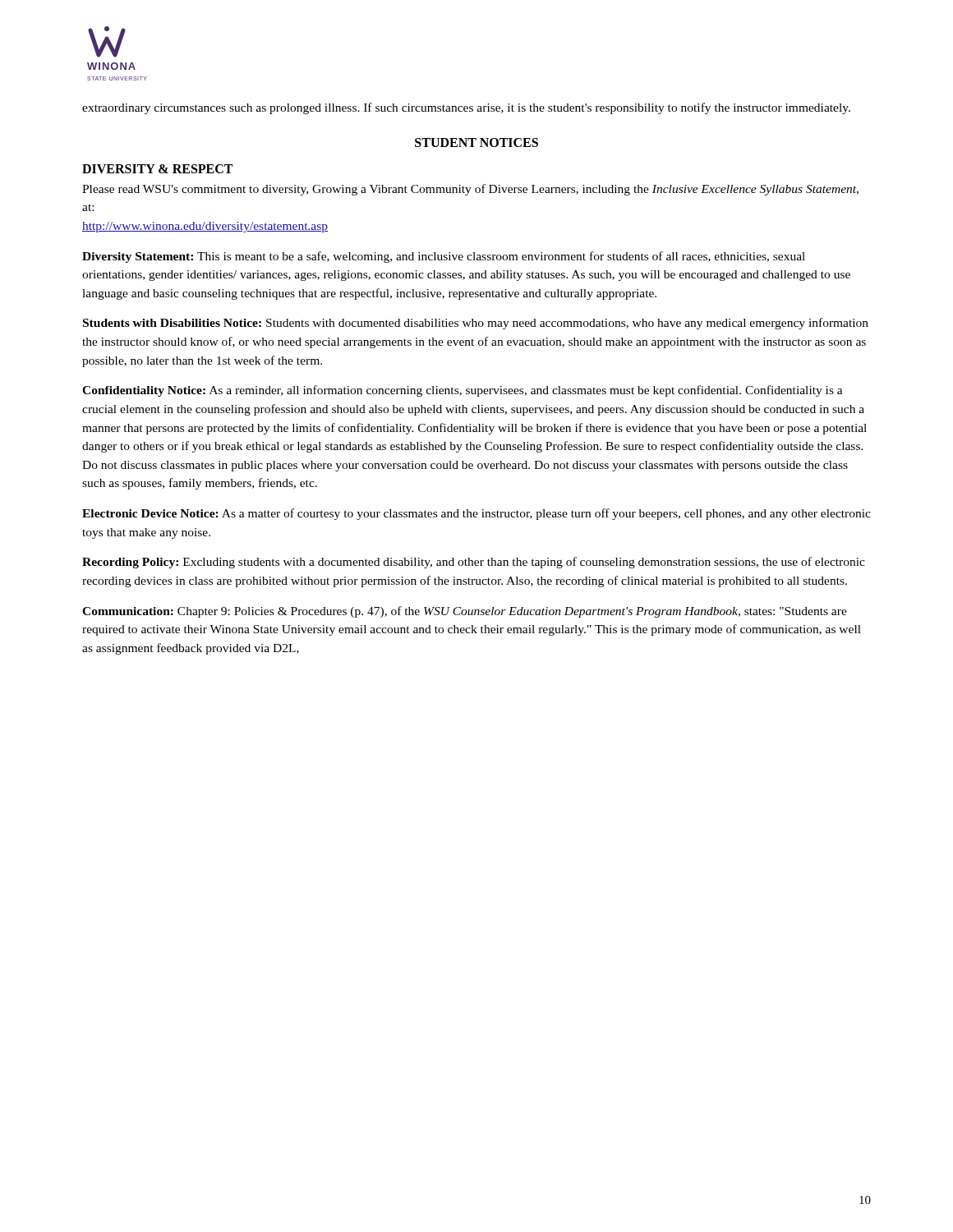
Task: Locate the element starting "Electronic Device Notice: As"
Action: (x=476, y=522)
